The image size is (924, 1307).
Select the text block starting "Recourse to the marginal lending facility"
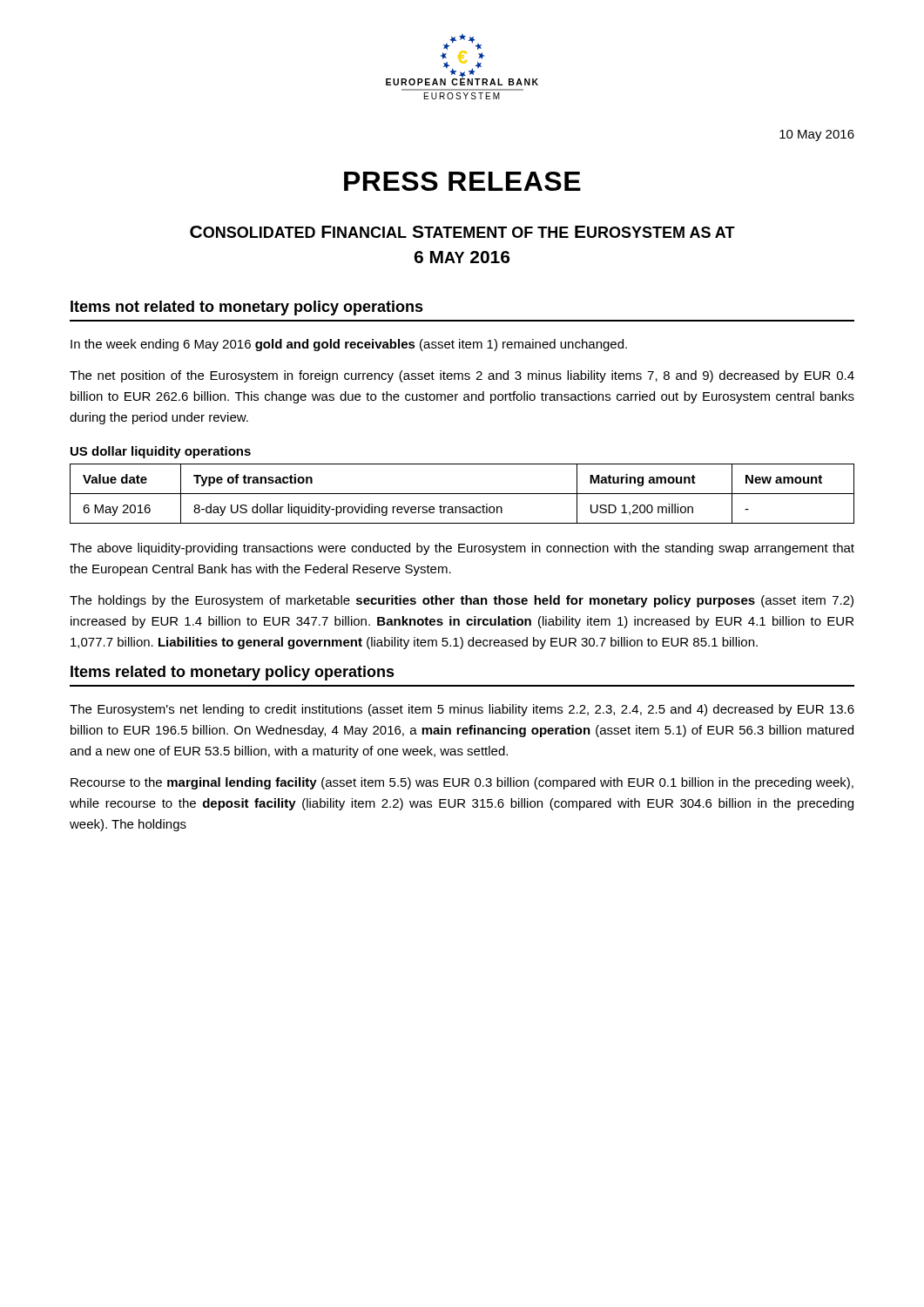pos(462,803)
